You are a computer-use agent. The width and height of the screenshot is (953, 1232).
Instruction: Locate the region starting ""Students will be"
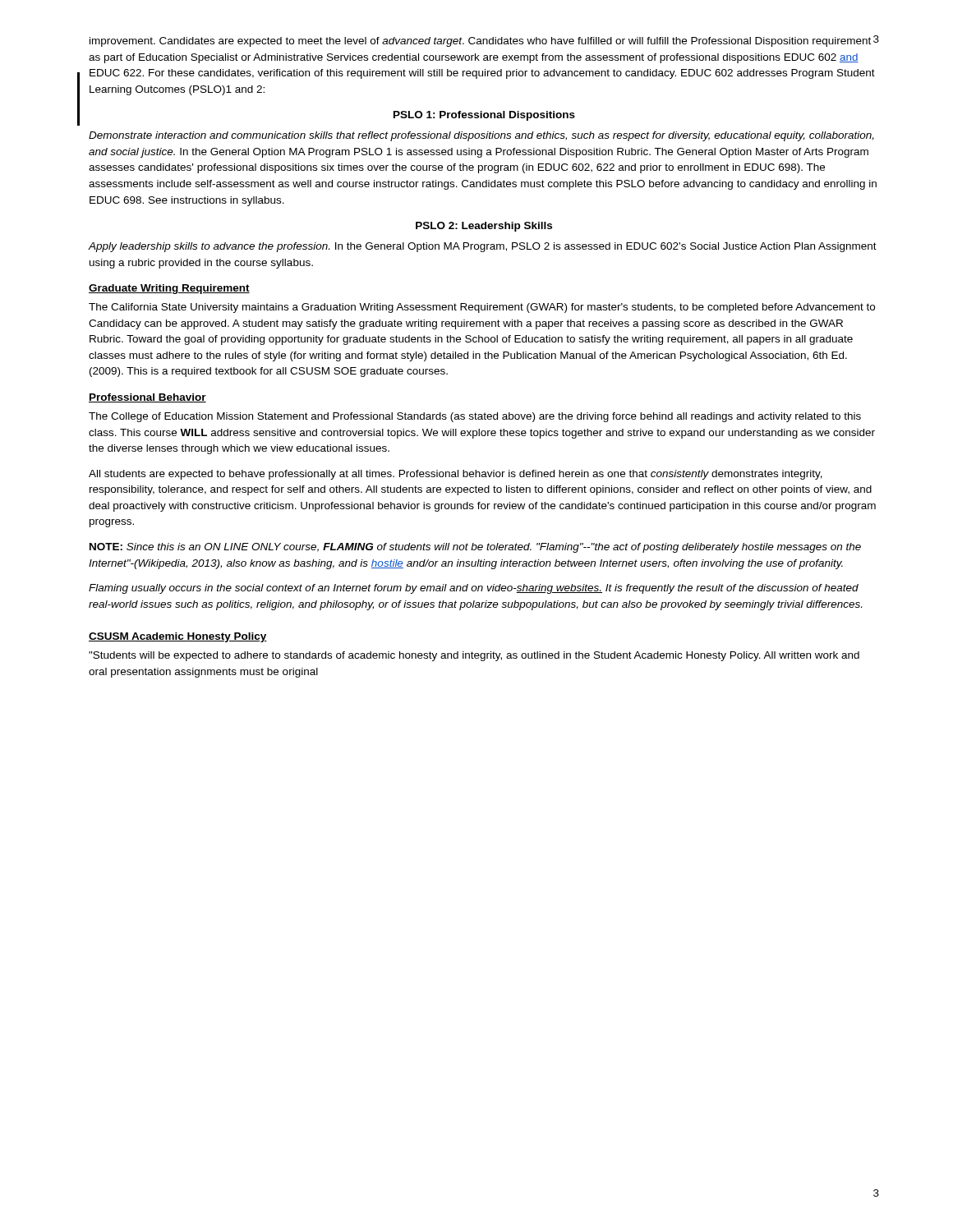[x=474, y=663]
